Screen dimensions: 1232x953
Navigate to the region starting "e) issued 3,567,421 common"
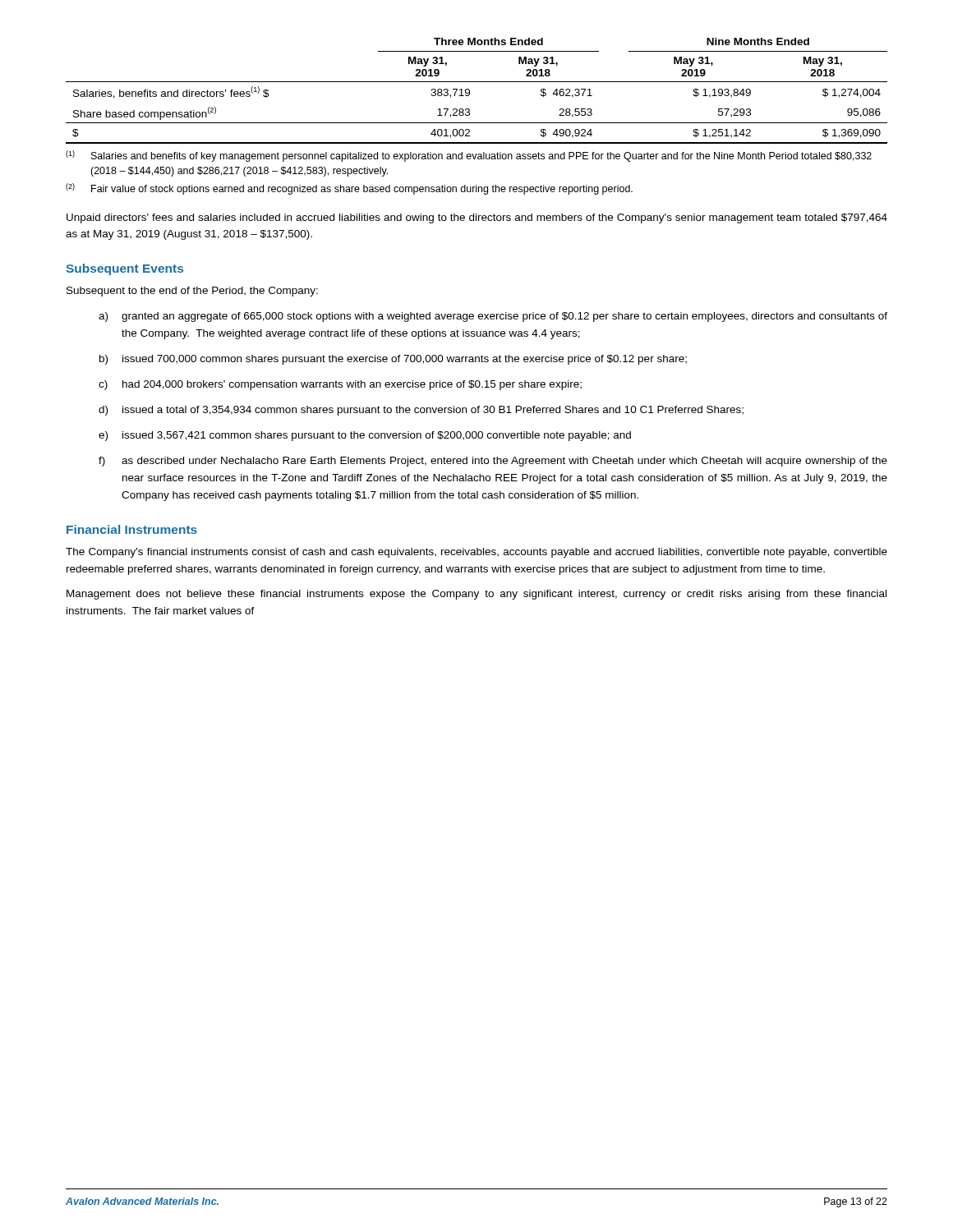coord(493,436)
